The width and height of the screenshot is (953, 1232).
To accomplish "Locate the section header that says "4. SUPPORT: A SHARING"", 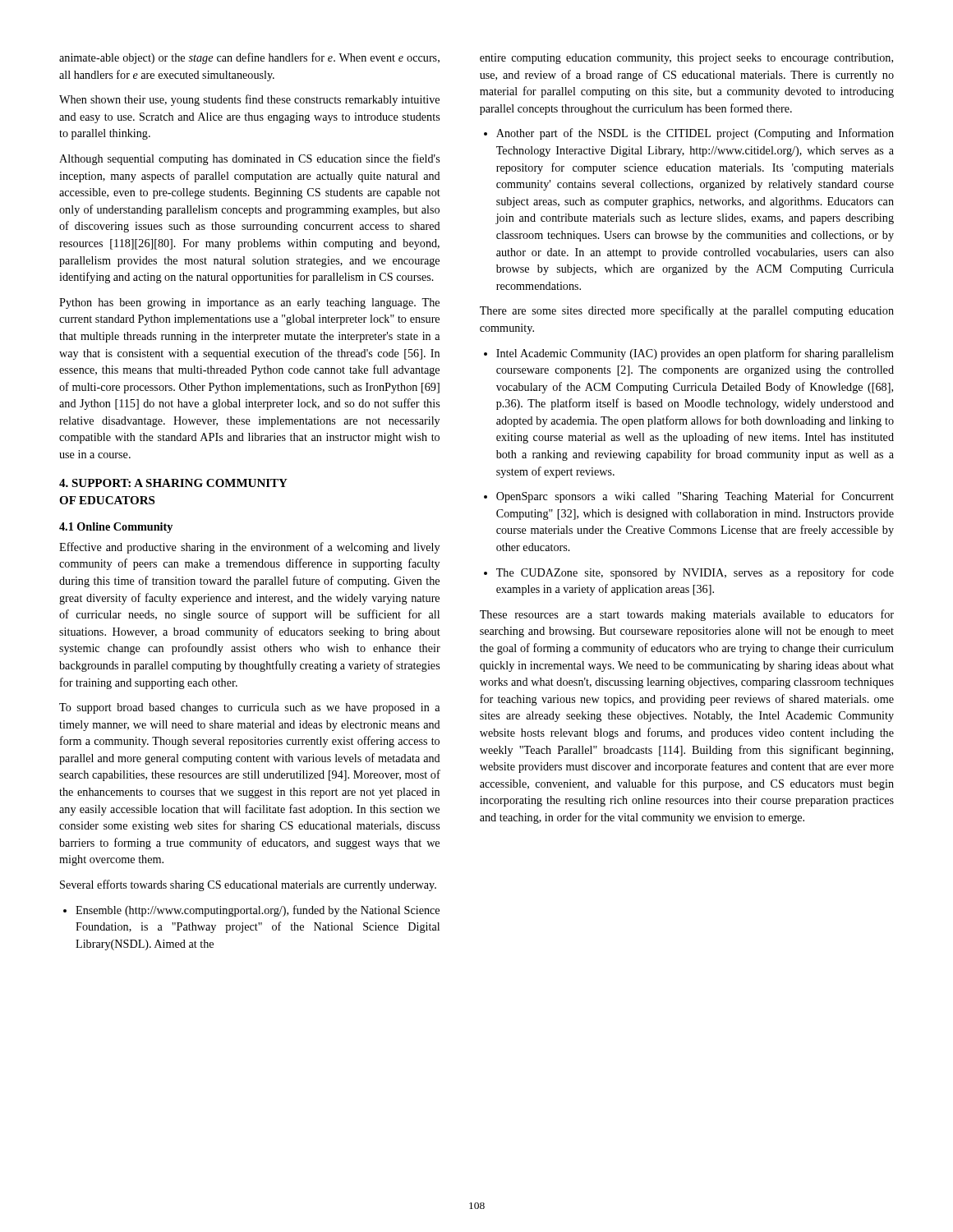I will point(250,492).
